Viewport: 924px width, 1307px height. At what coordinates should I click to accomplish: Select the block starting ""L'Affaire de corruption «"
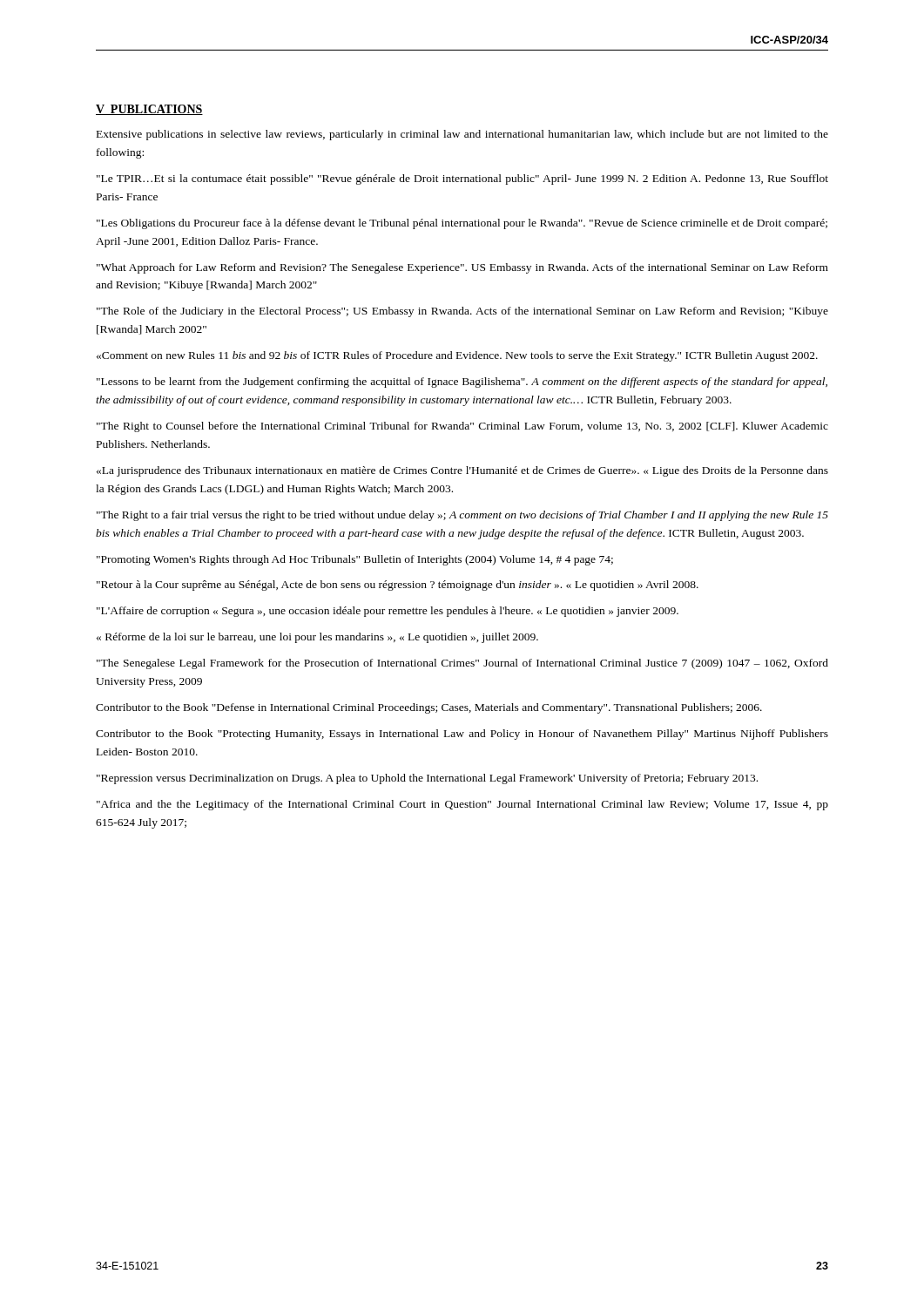(x=387, y=611)
